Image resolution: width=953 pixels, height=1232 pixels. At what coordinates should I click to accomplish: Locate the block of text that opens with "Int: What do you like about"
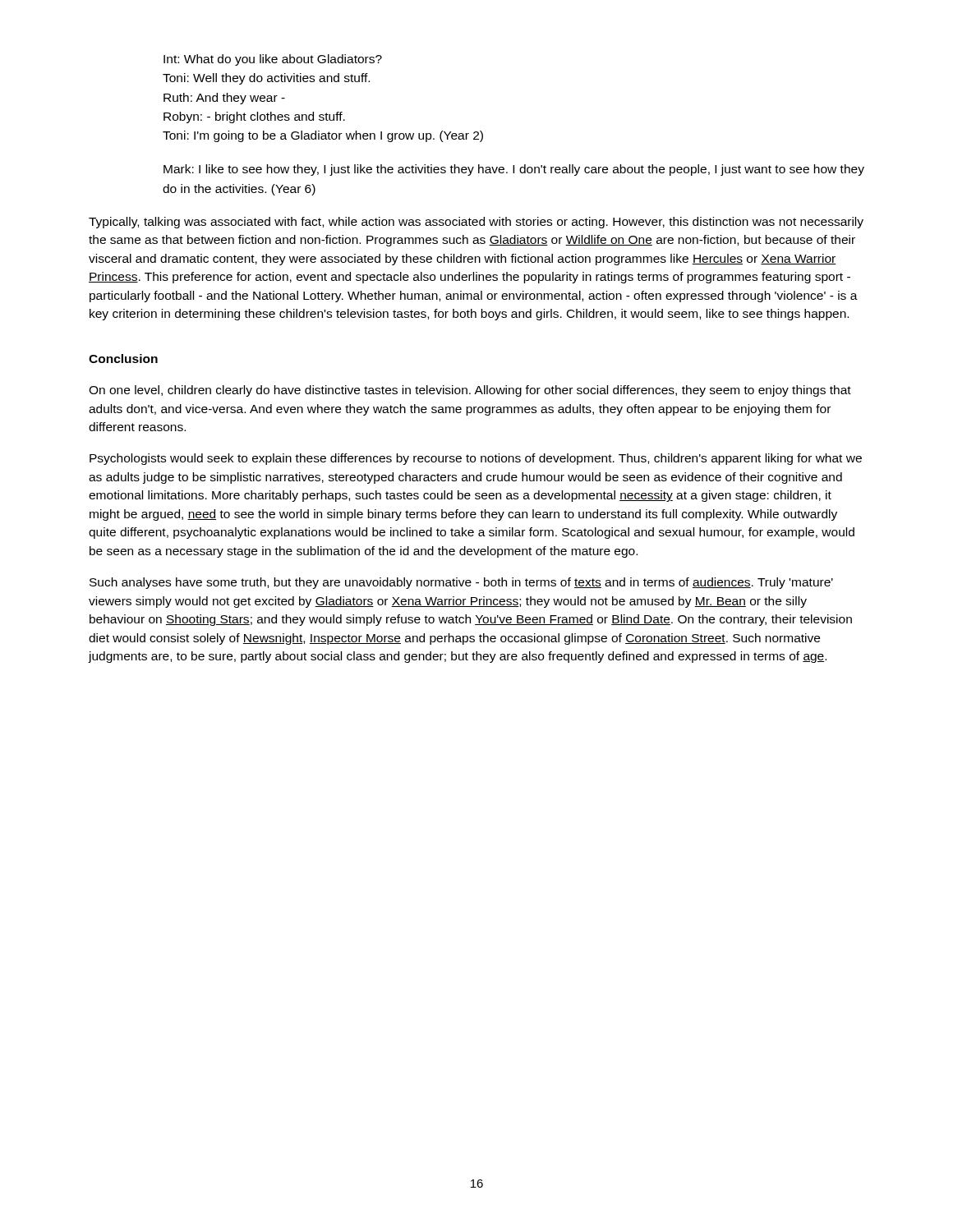(273, 60)
